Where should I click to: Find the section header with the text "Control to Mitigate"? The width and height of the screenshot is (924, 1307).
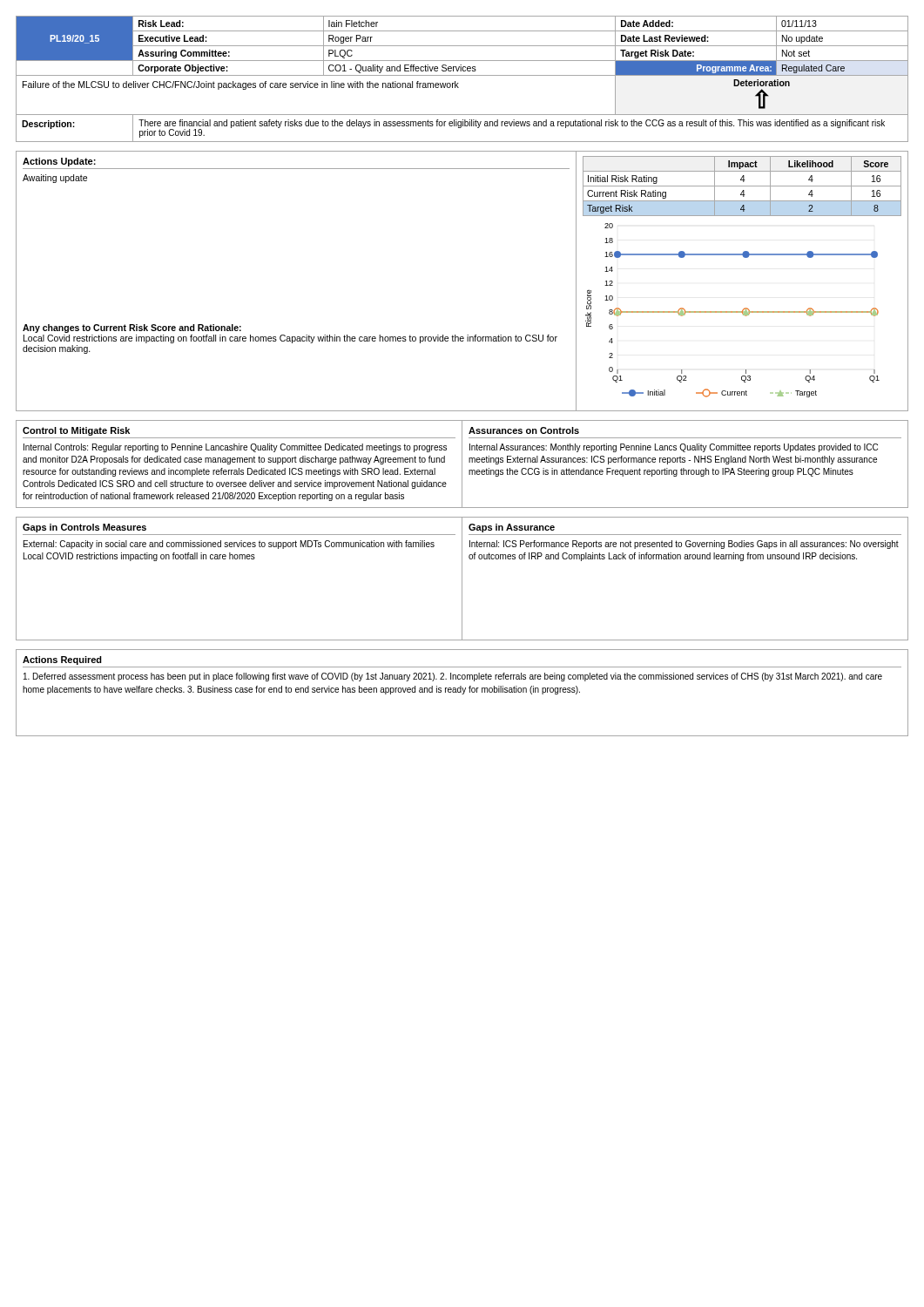[x=76, y=430]
